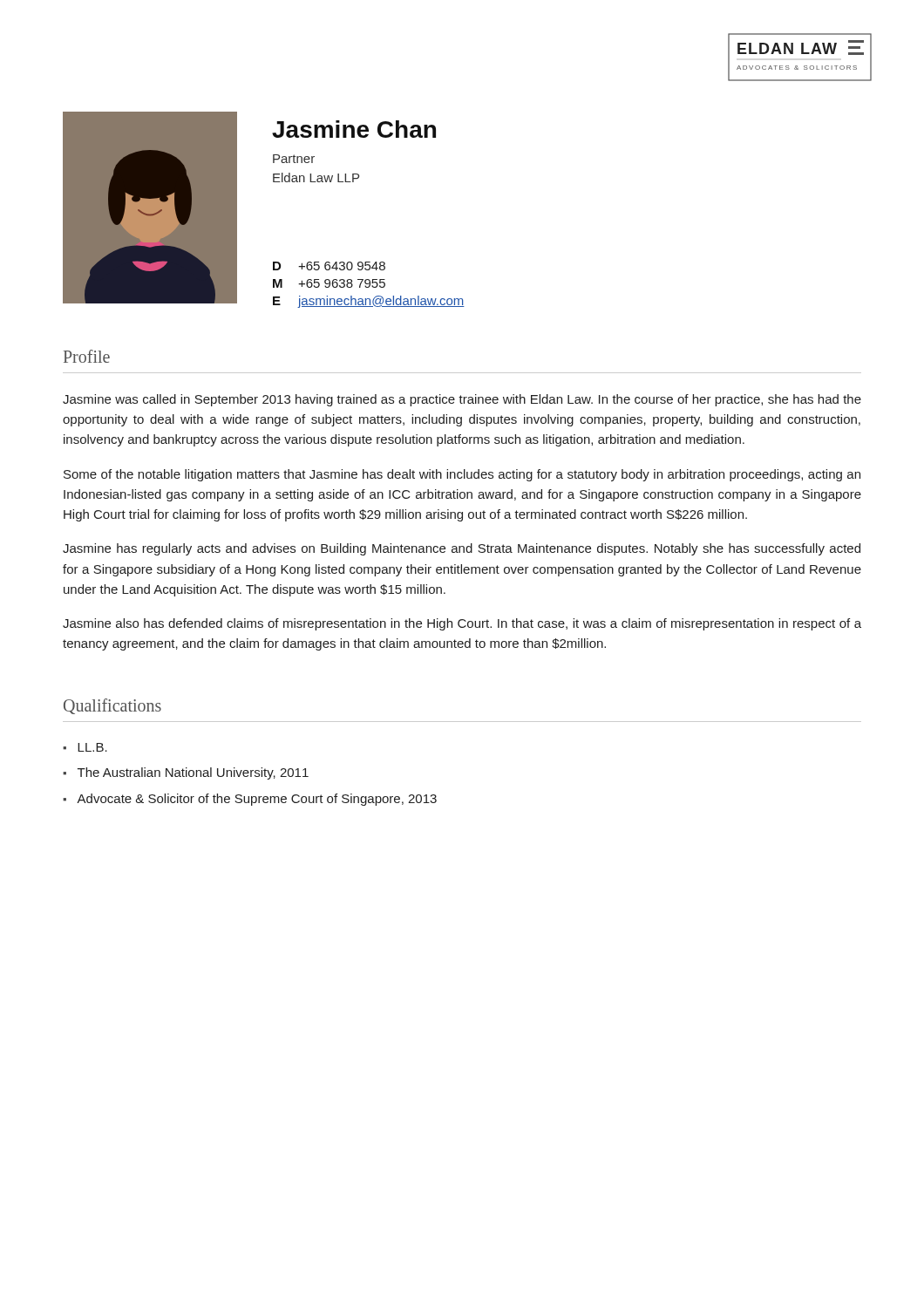
Task: Point to the element starting "Jasmine was called in September 2013 having trained"
Action: click(462, 419)
